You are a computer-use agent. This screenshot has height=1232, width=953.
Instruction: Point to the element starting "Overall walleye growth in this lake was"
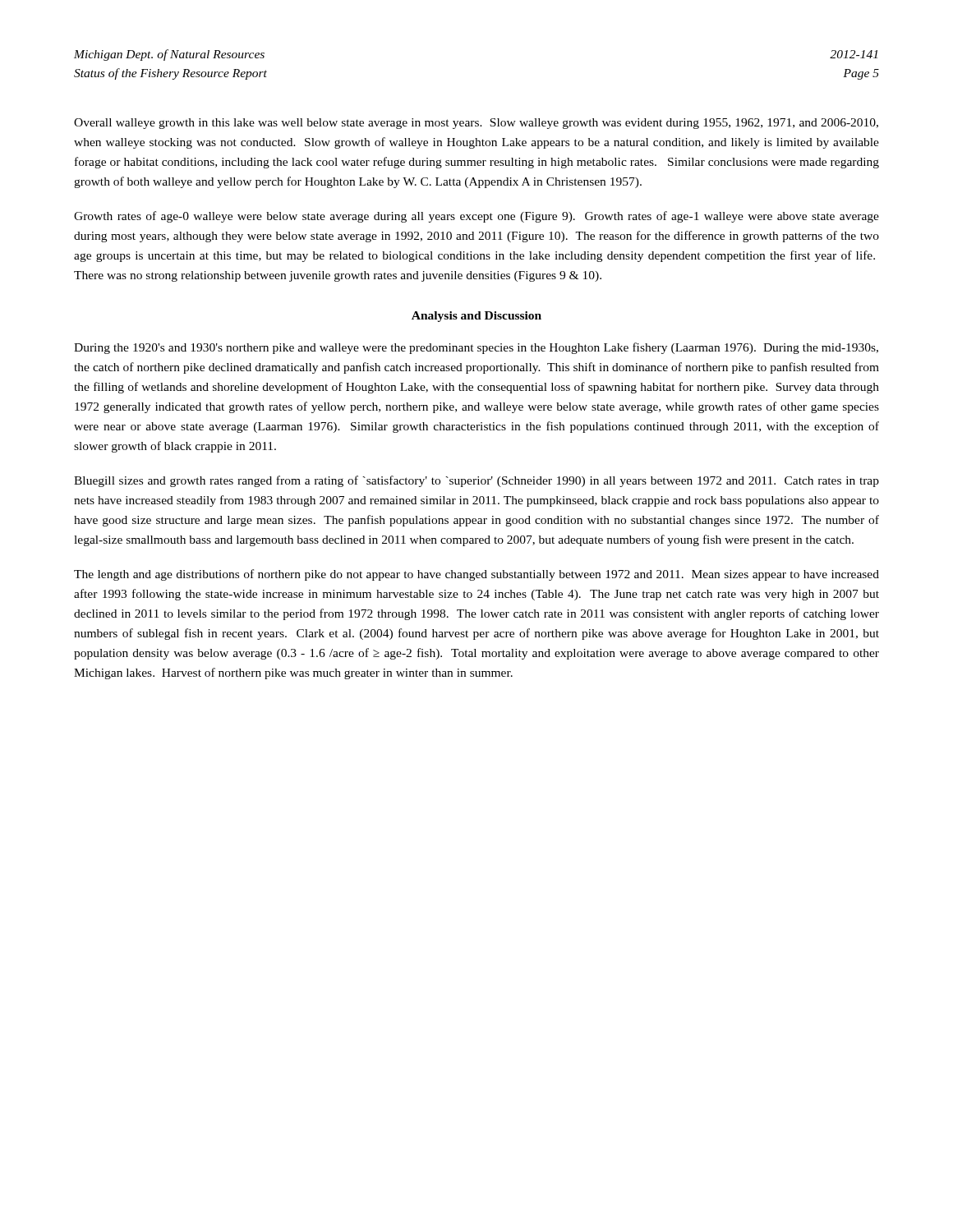(476, 151)
